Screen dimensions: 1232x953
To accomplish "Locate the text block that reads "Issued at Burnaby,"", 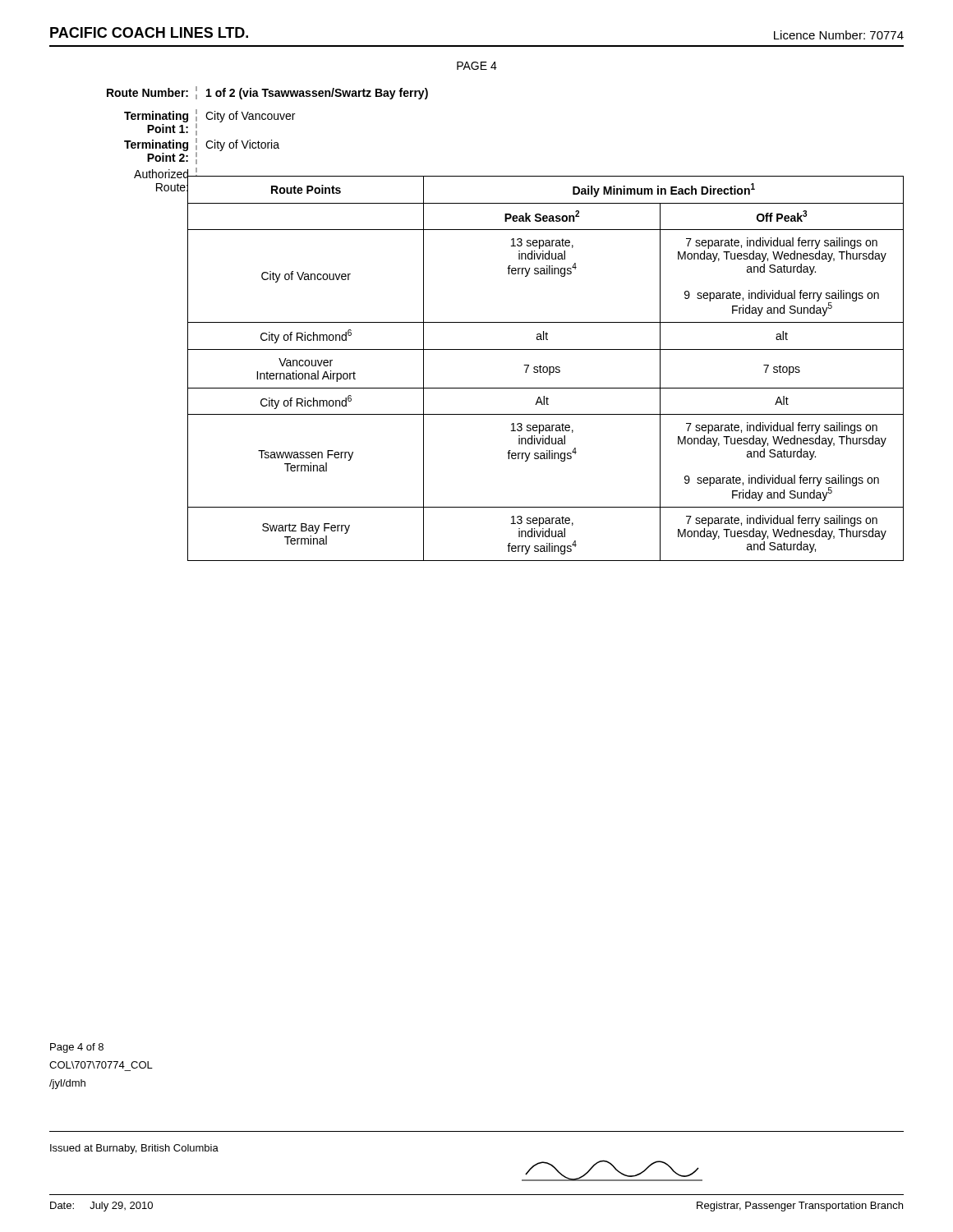I will pos(134,1148).
